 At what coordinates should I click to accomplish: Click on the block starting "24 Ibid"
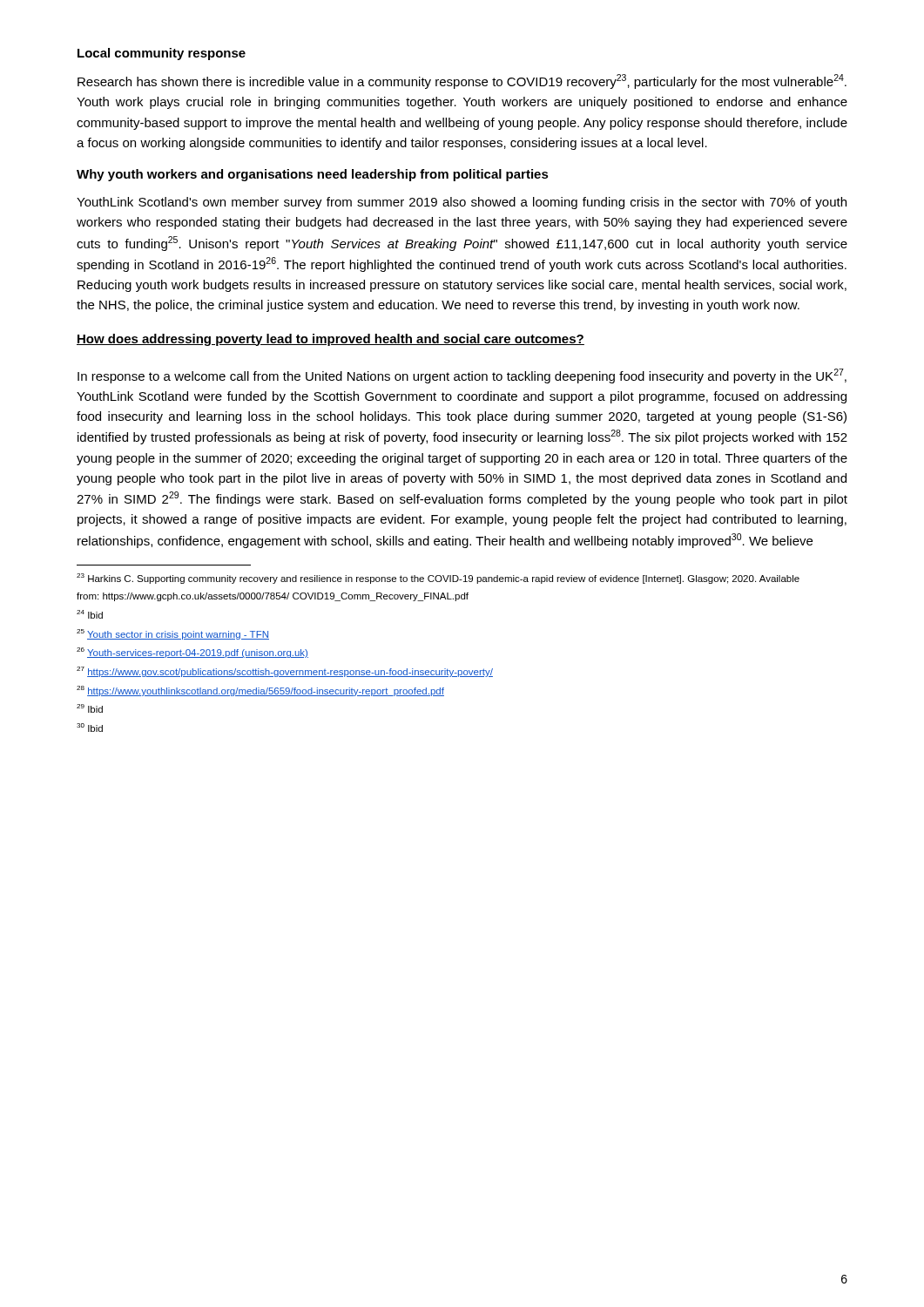[x=90, y=614]
